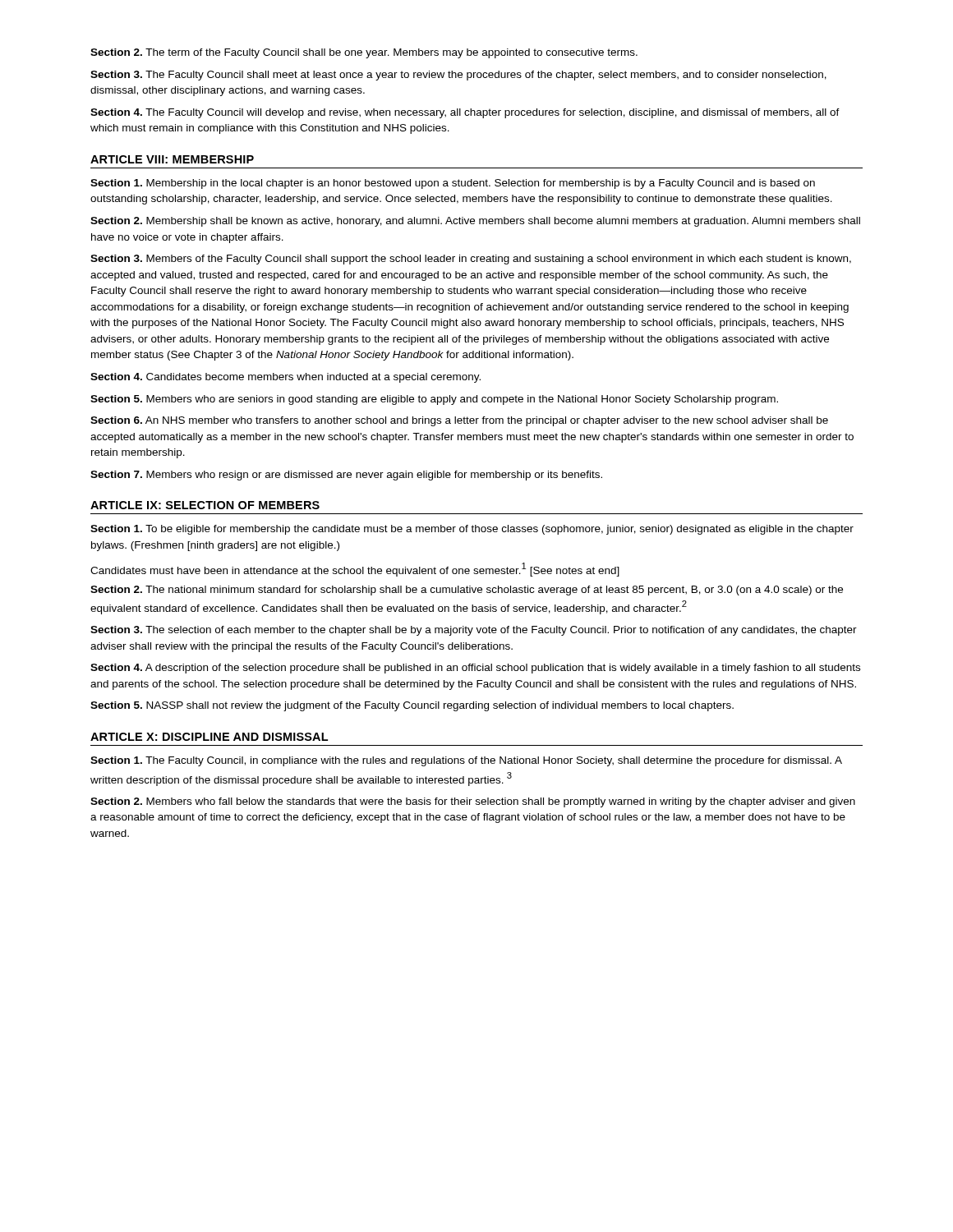Find the text block containing "Section 1. The Faculty Council, in"
The image size is (953, 1232).
[466, 770]
